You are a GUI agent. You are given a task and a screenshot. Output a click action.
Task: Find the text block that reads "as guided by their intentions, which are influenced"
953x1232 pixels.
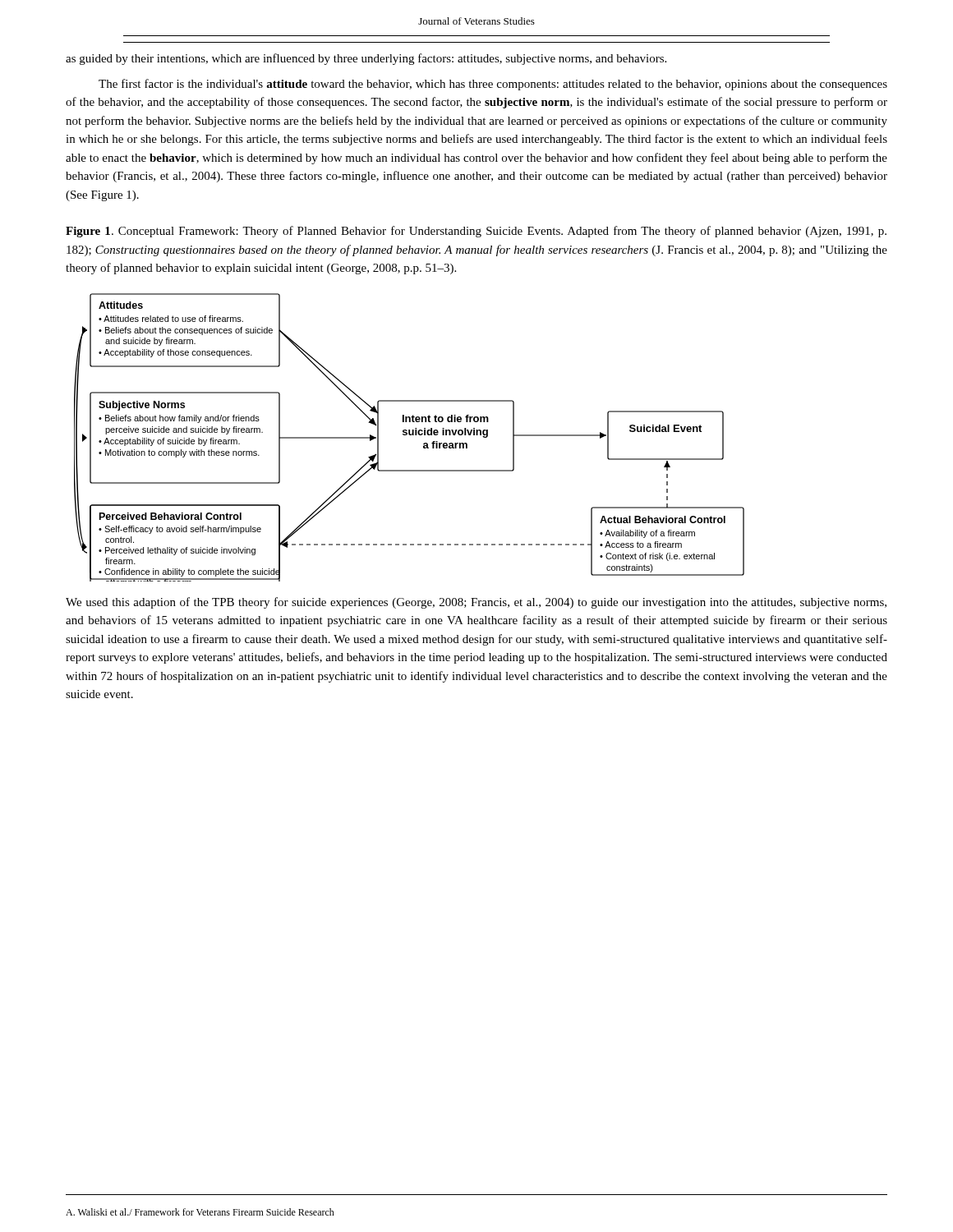click(476, 126)
